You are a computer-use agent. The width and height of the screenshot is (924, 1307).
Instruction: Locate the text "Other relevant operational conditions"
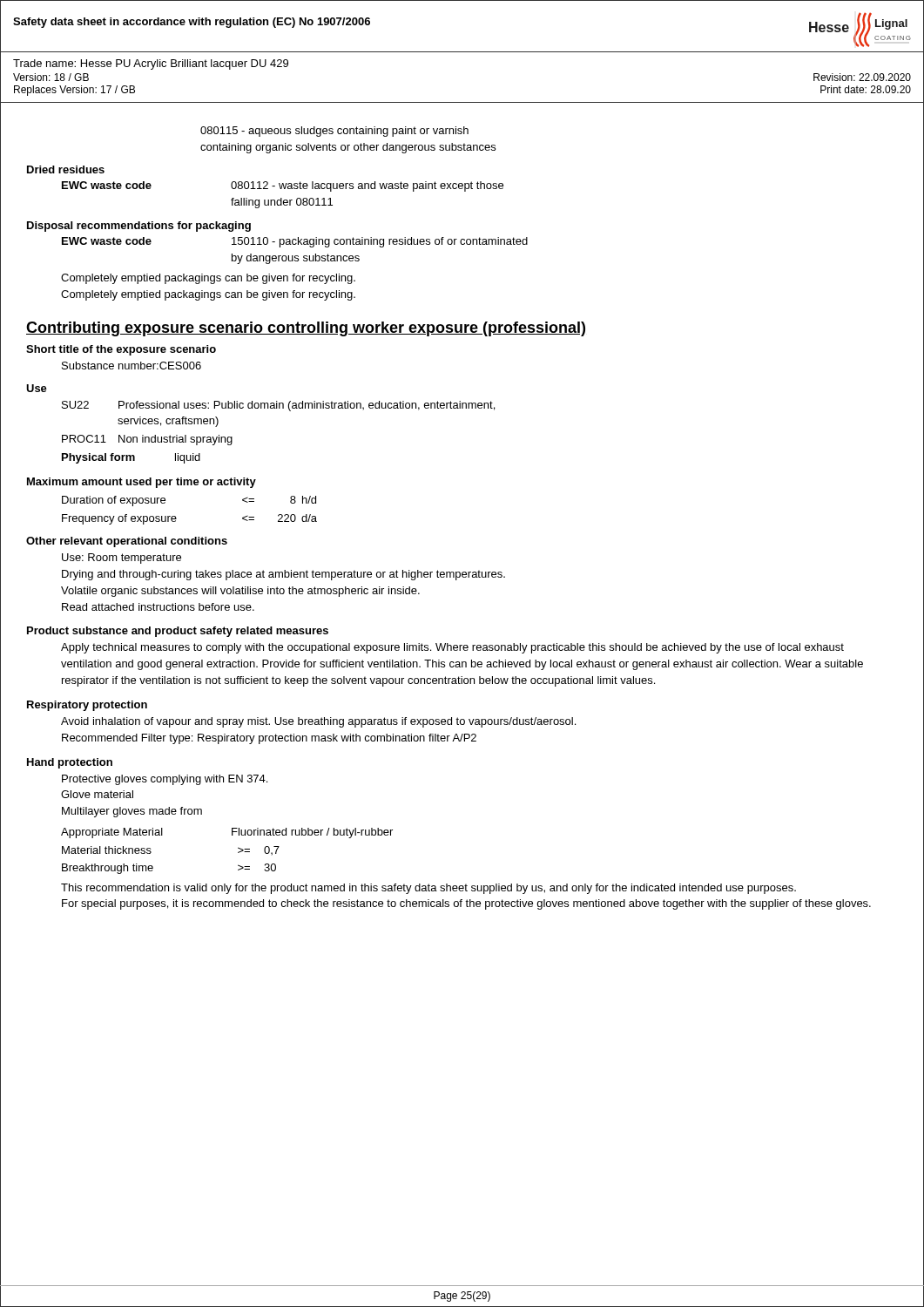127,541
